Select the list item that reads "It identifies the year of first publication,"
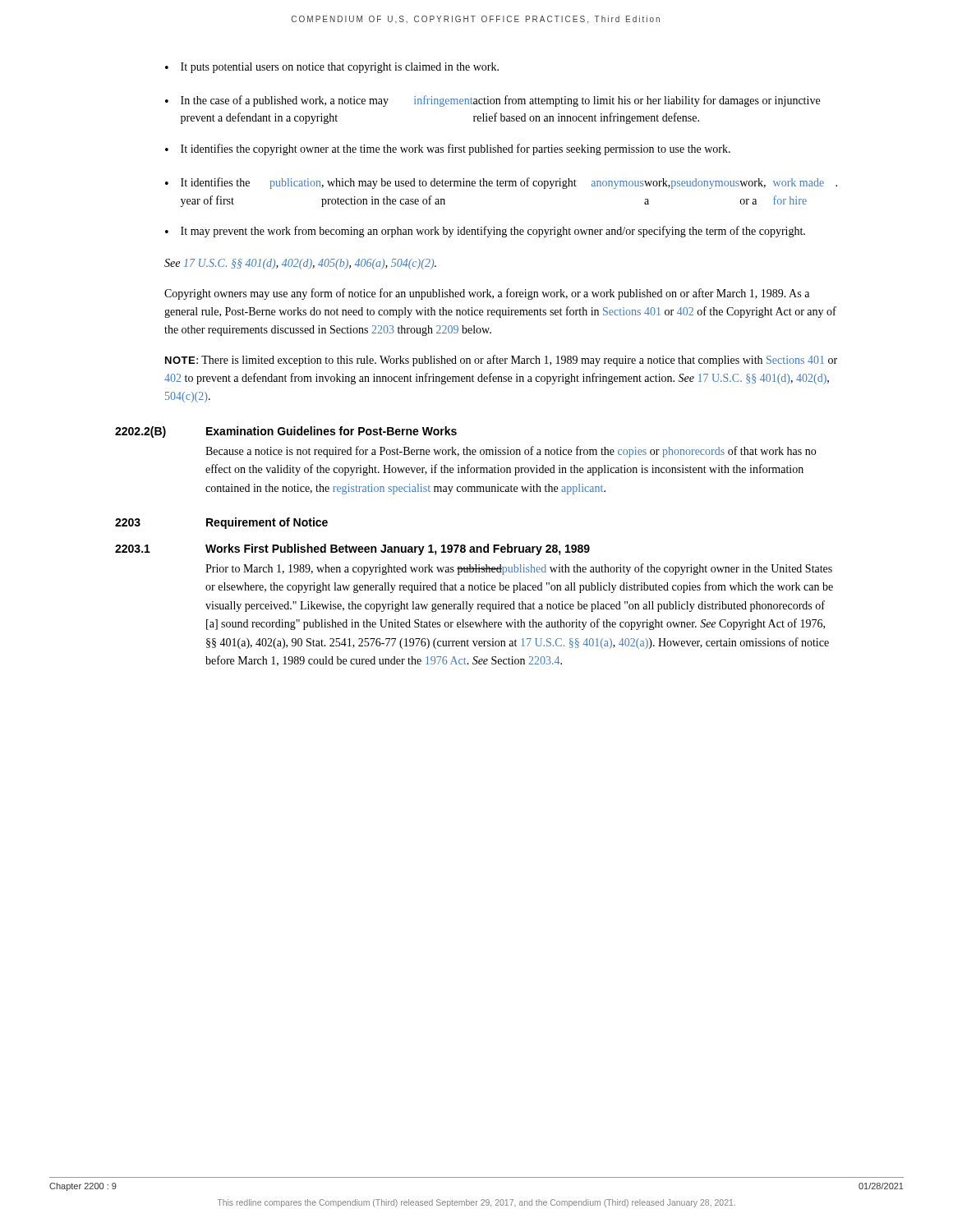The width and height of the screenshot is (953, 1232). [509, 192]
